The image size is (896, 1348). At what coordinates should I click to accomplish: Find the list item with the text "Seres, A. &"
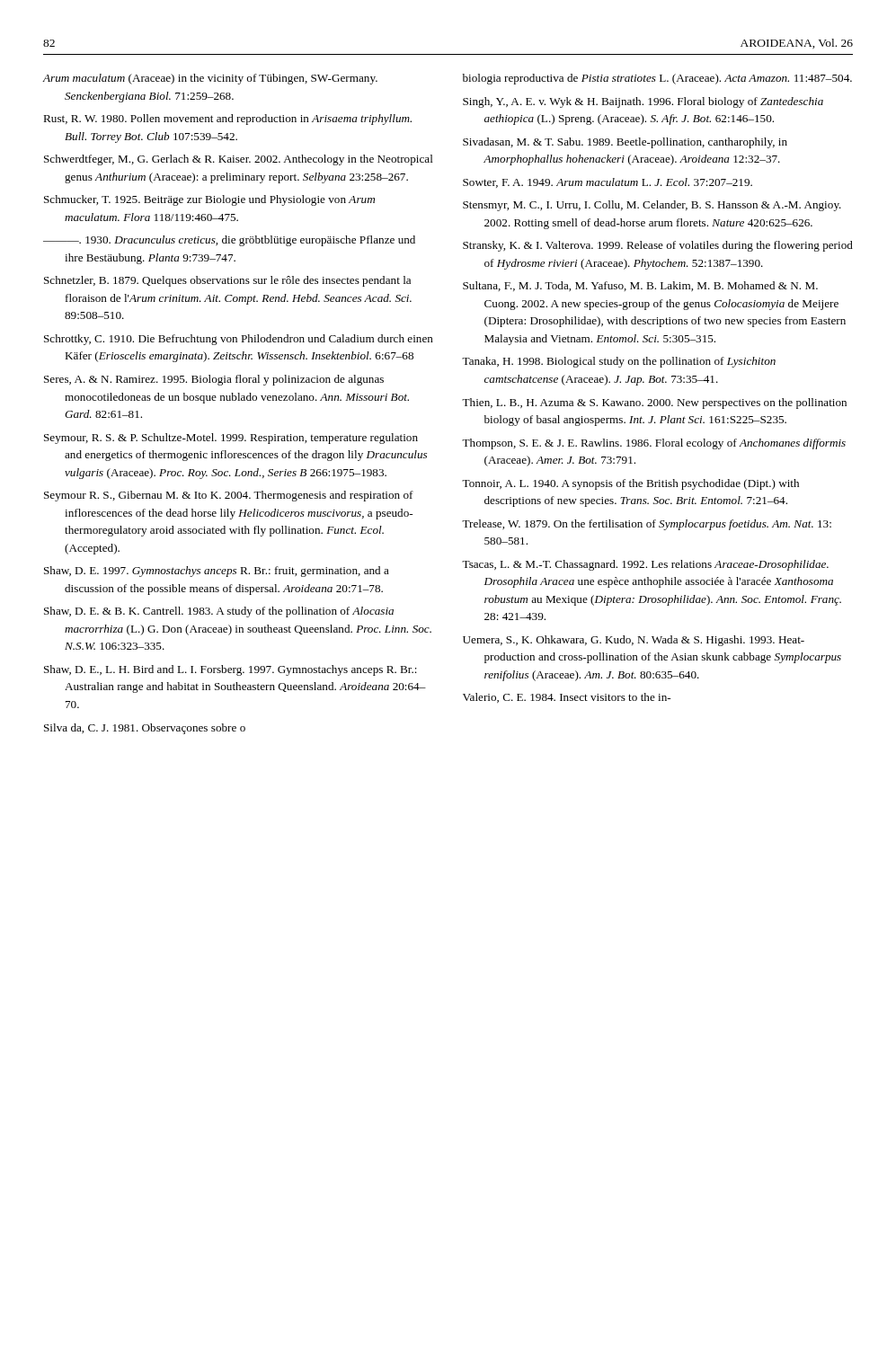(x=227, y=396)
